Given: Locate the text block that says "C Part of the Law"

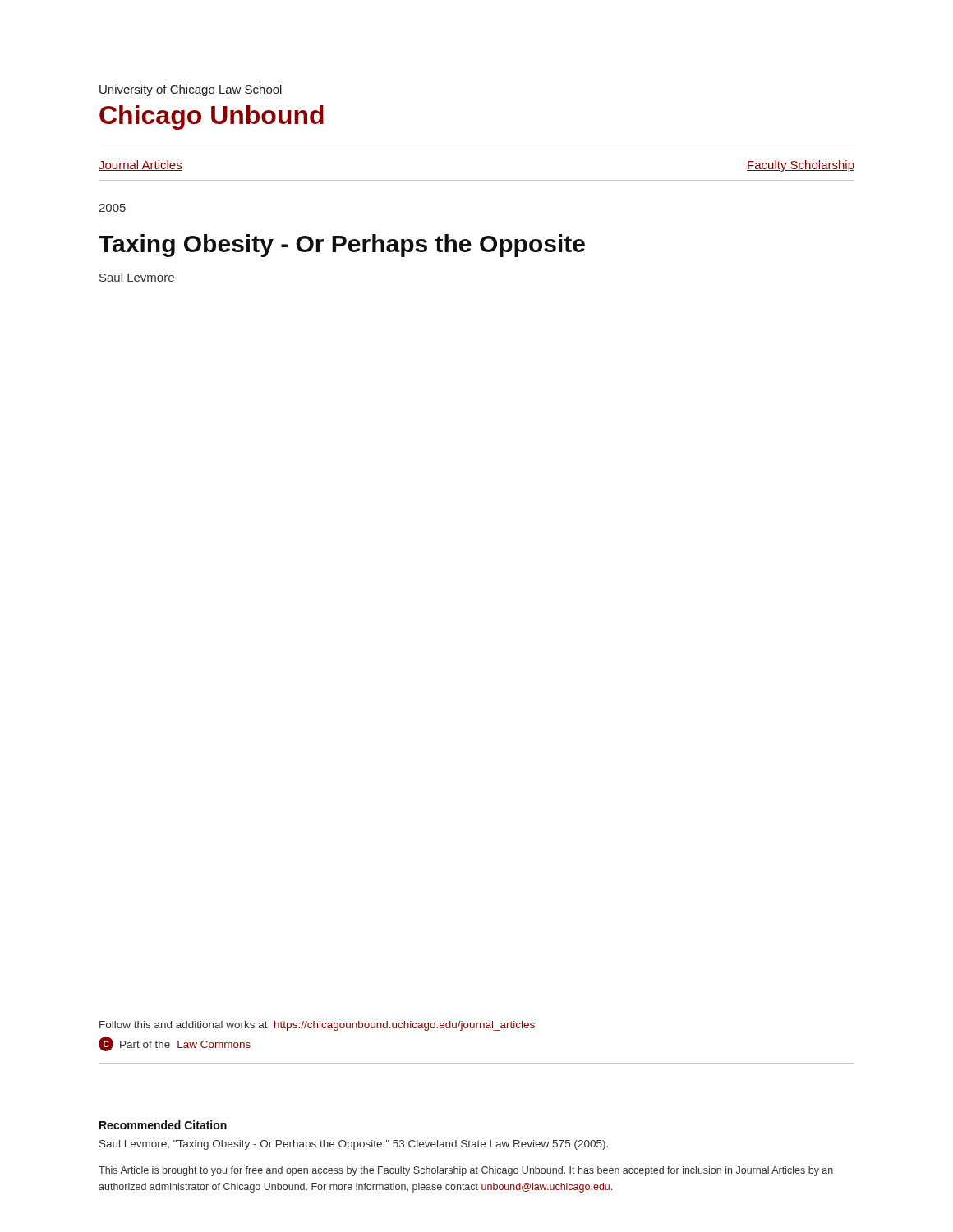Looking at the screenshot, I should (x=175, y=1044).
